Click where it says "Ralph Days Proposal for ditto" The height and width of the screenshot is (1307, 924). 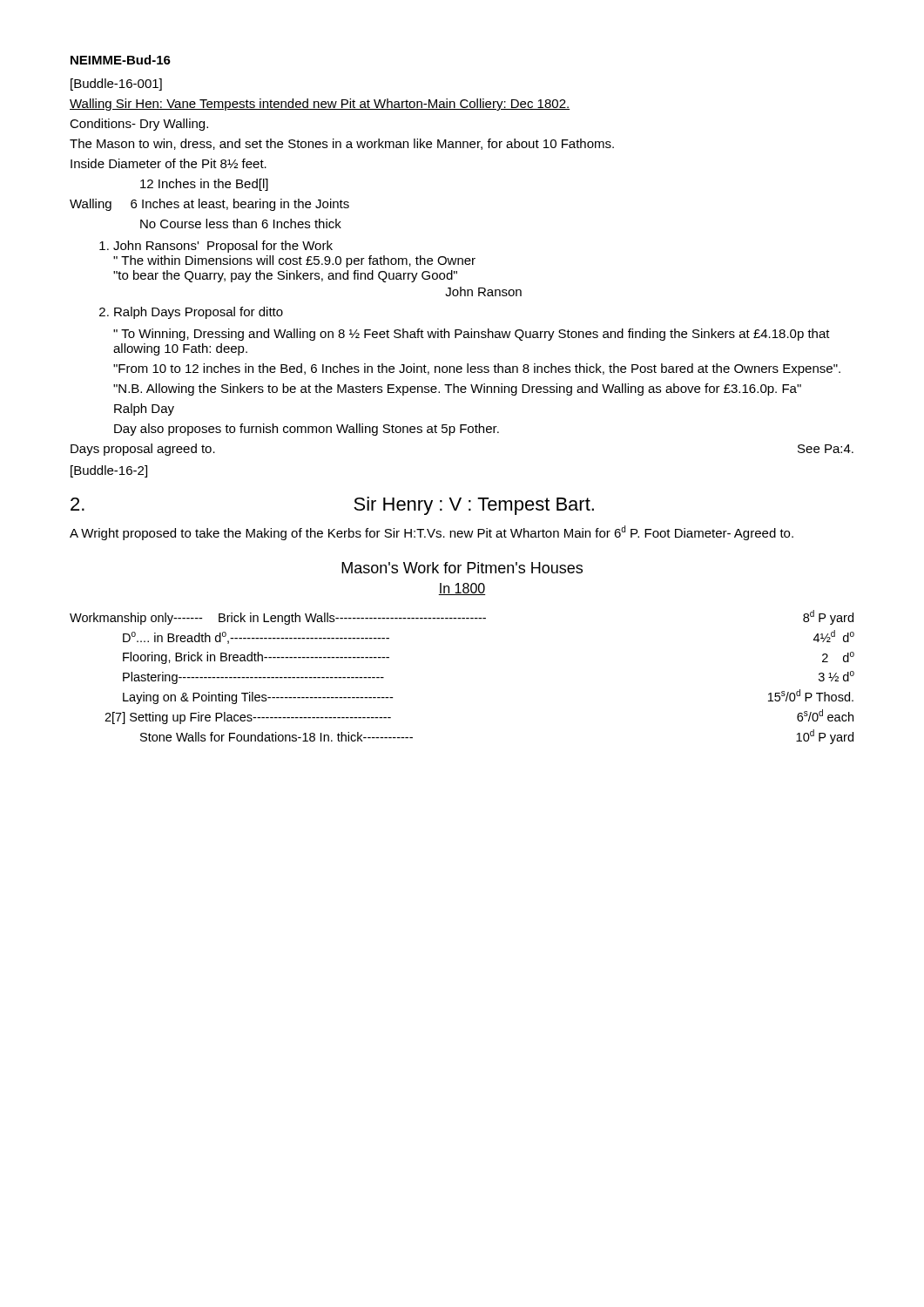pos(191,313)
